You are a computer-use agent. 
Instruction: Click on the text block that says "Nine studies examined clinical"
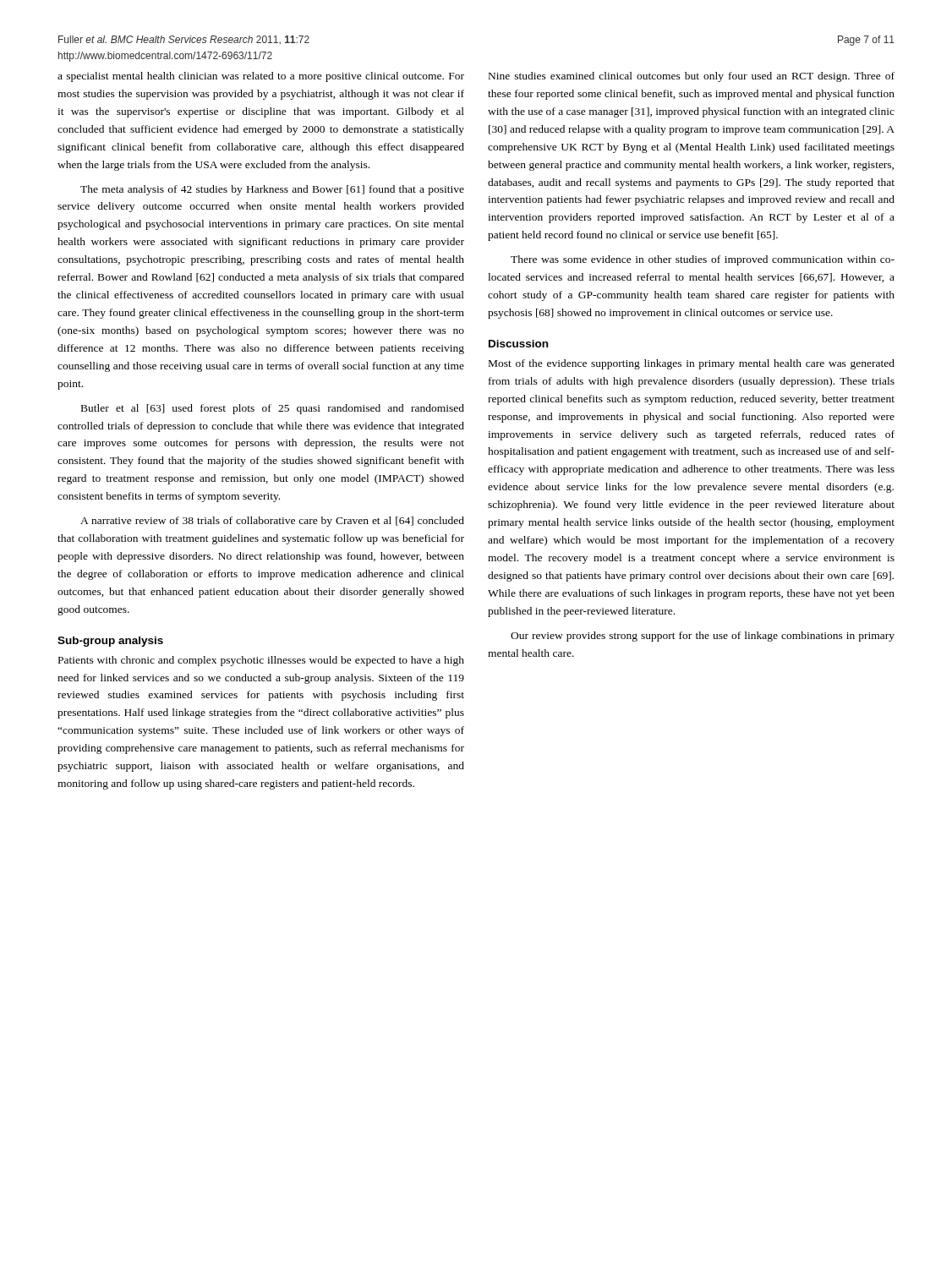691,156
